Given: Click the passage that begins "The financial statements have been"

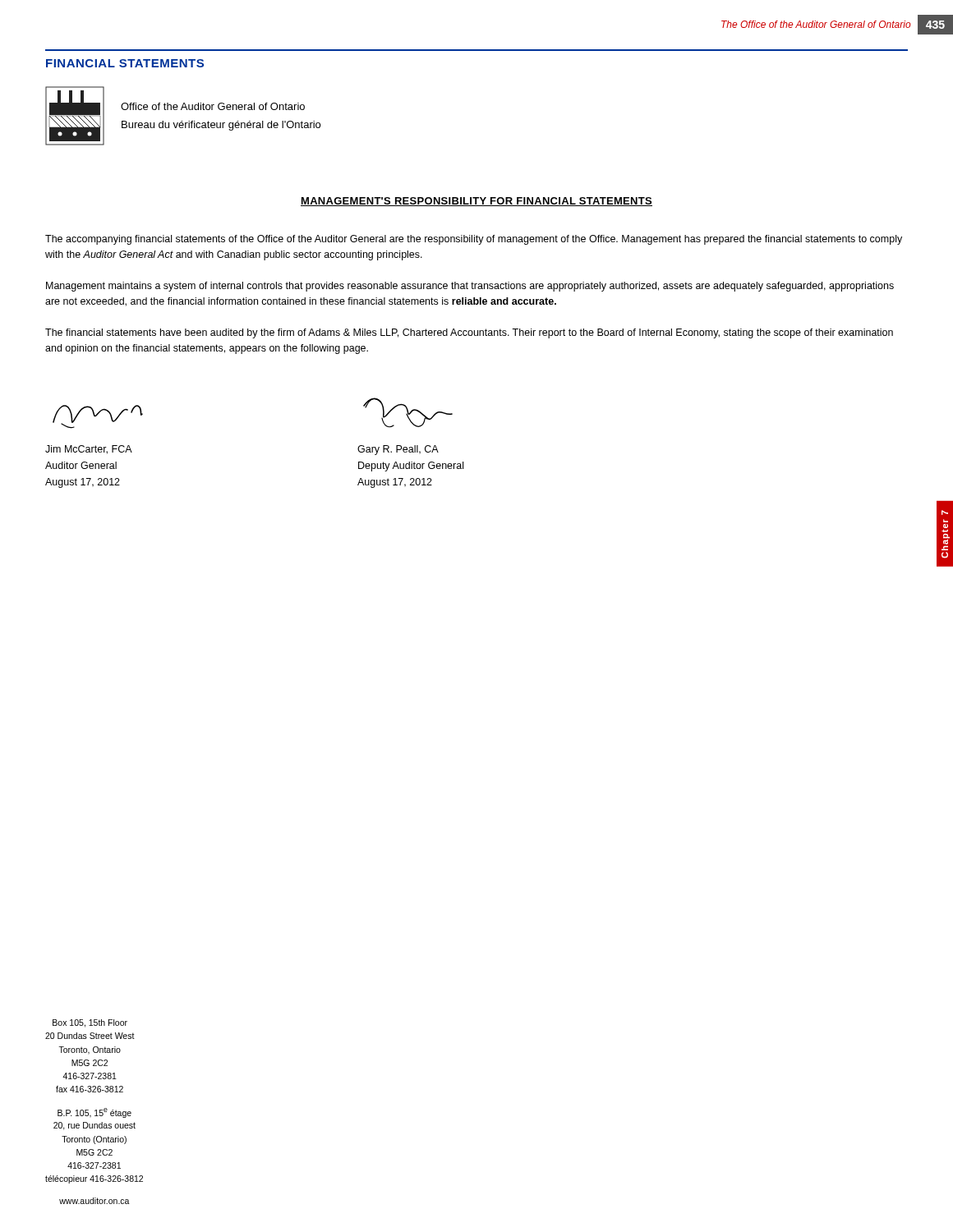Looking at the screenshot, I should (x=469, y=340).
